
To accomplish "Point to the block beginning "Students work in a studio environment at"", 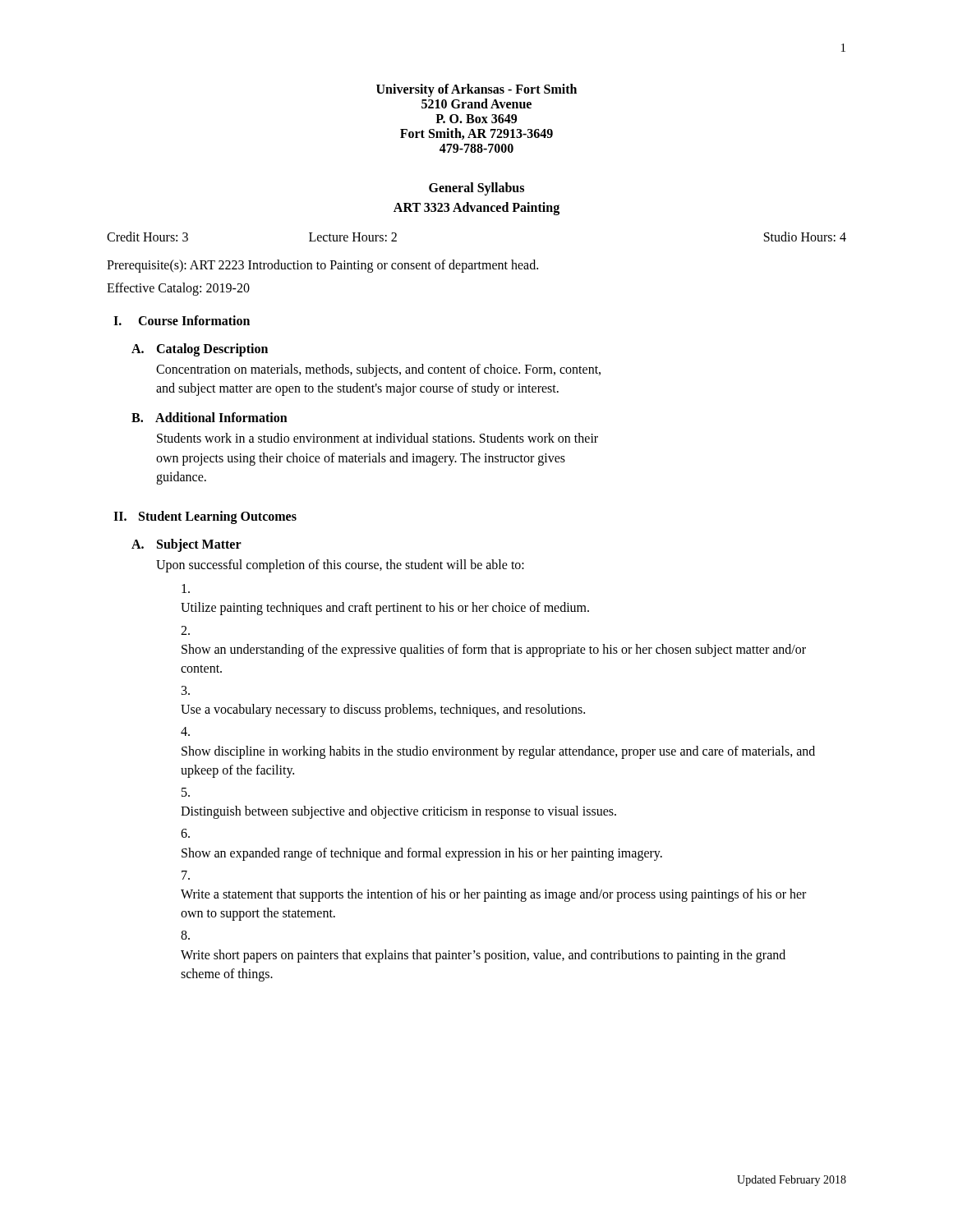I will tap(377, 458).
